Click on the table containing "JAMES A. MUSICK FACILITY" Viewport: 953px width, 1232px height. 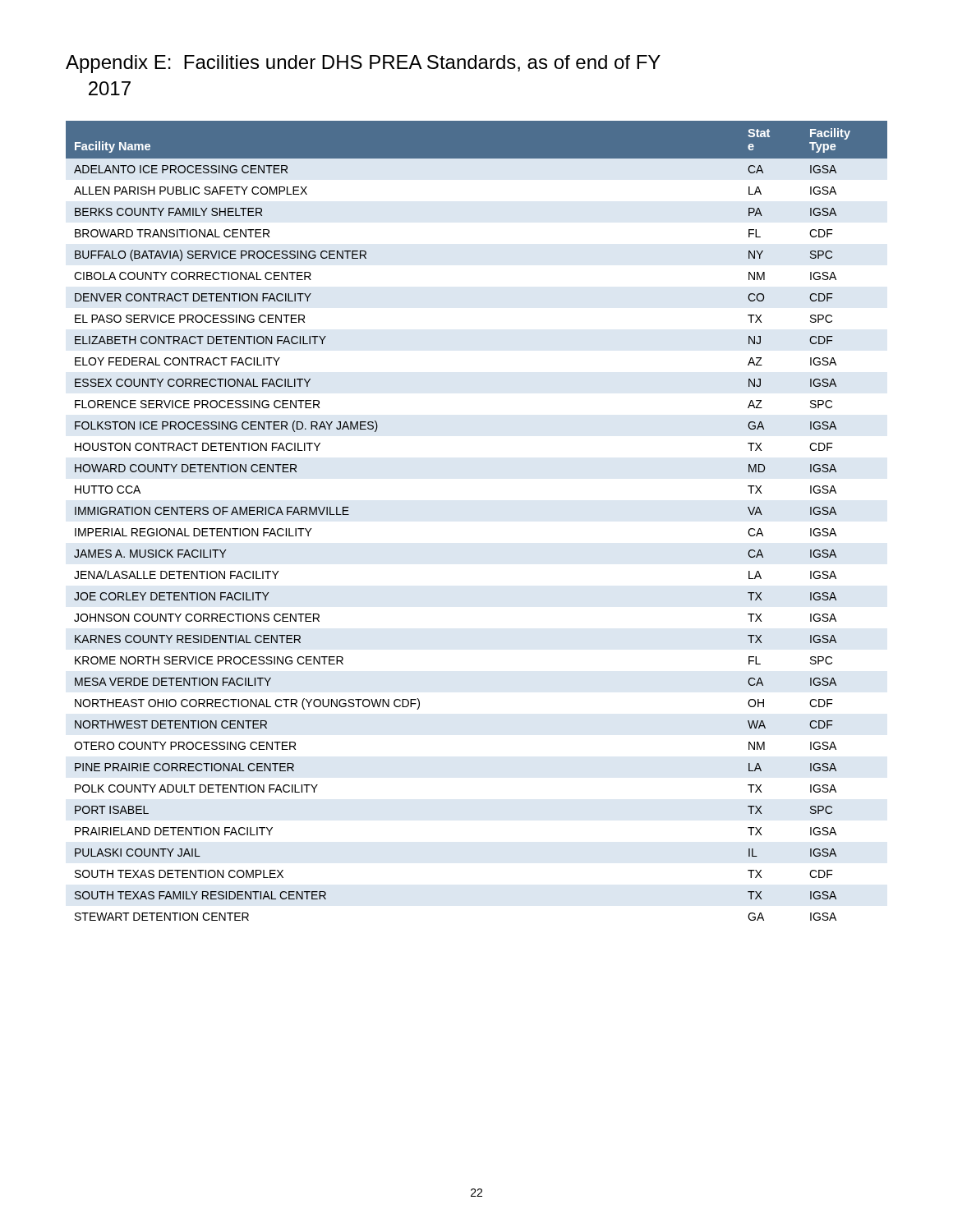[476, 524]
